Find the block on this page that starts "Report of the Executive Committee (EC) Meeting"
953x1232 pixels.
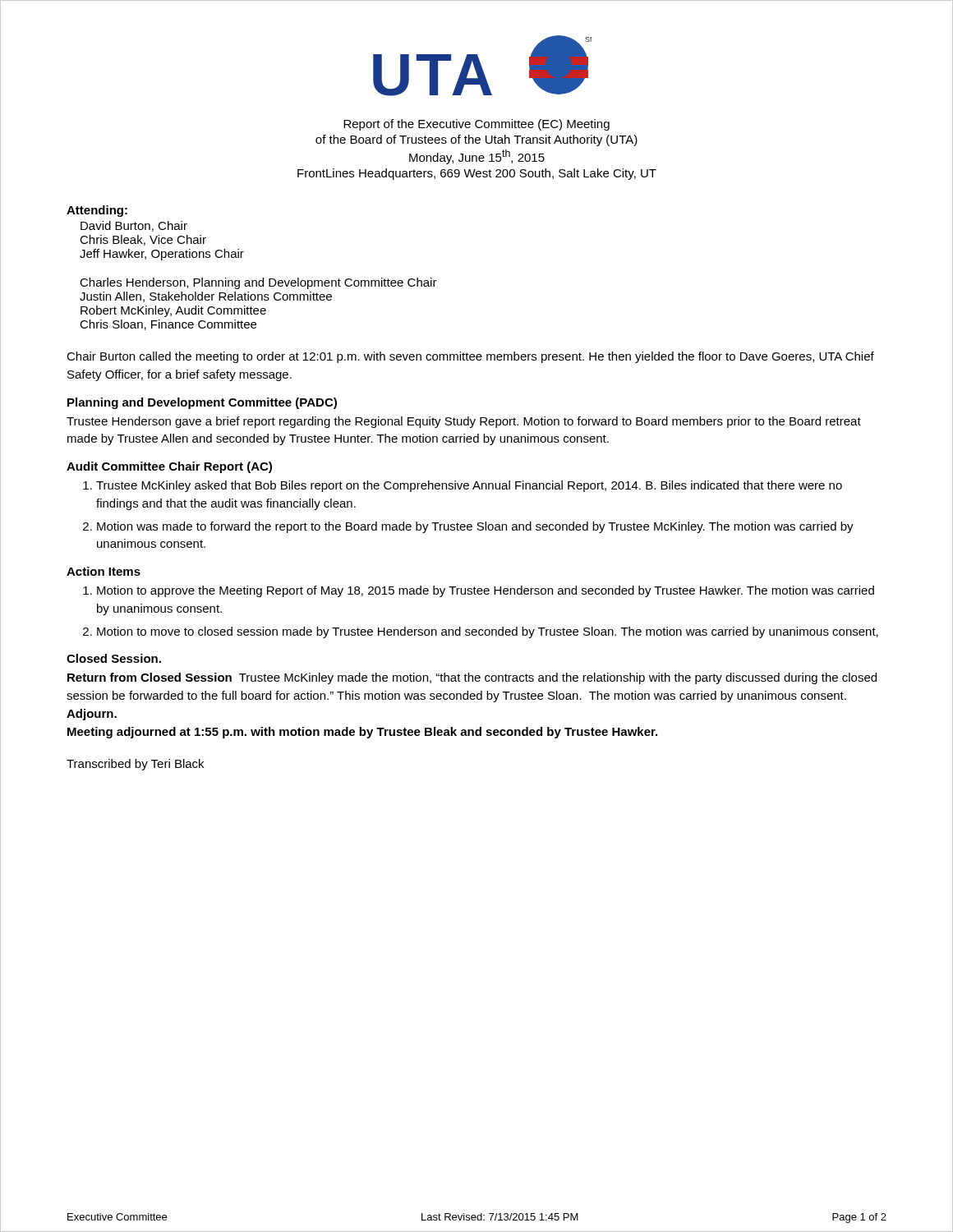pyautogui.click(x=476, y=148)
